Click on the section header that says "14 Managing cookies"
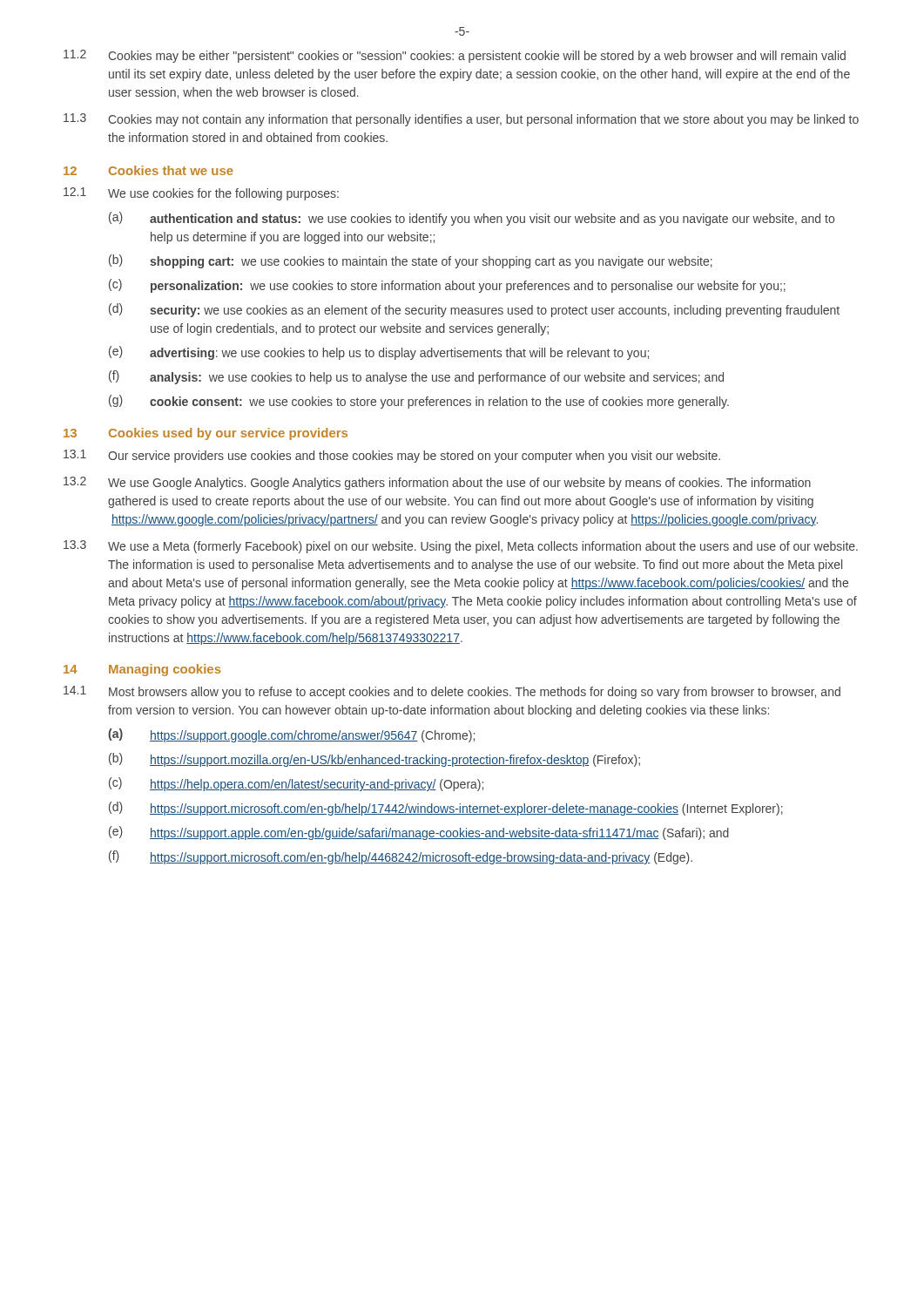The width and height of the screenshot is (924, 1307). coord(142,669)
